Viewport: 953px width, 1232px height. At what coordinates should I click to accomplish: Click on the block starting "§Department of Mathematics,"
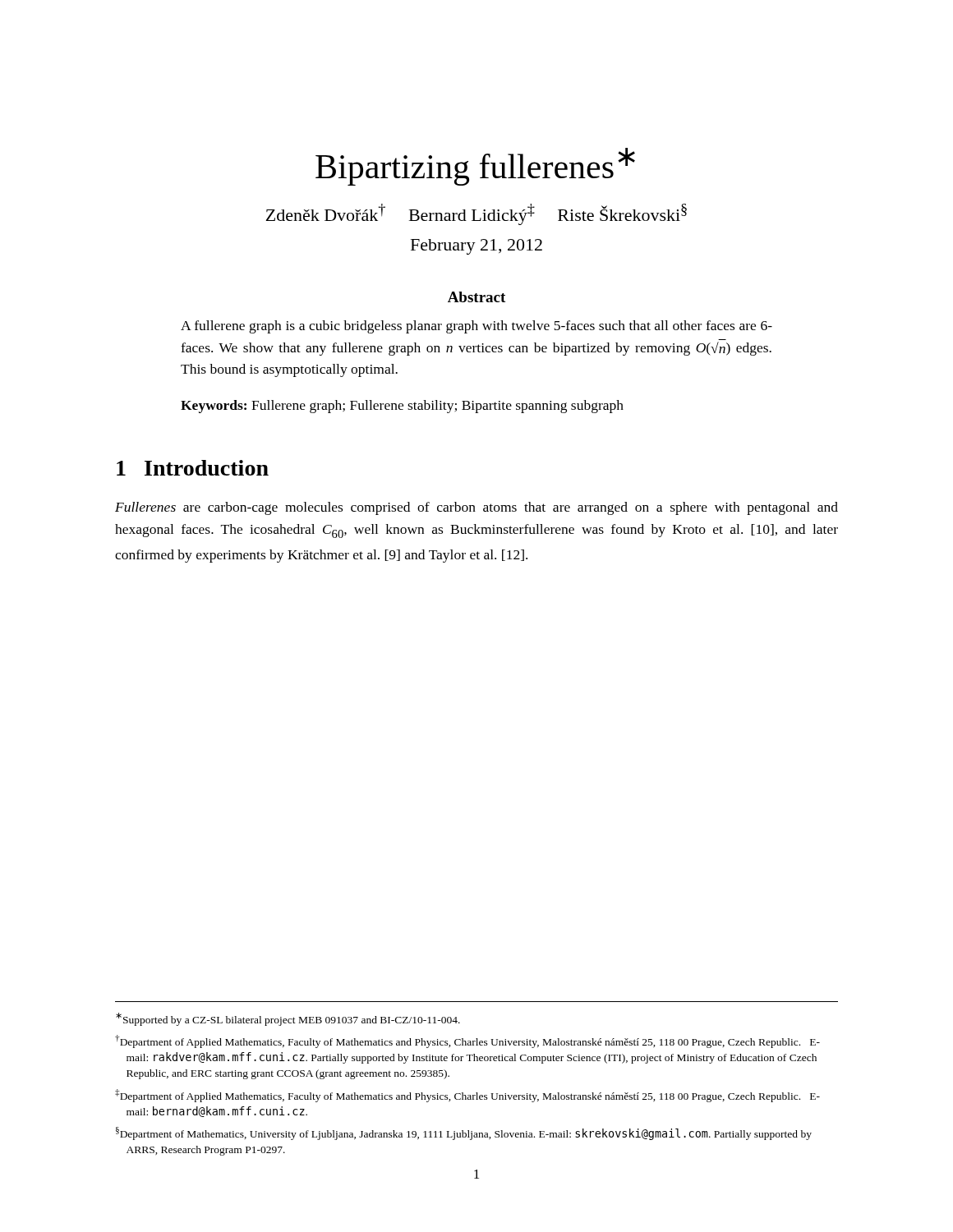click(463, 1140)
